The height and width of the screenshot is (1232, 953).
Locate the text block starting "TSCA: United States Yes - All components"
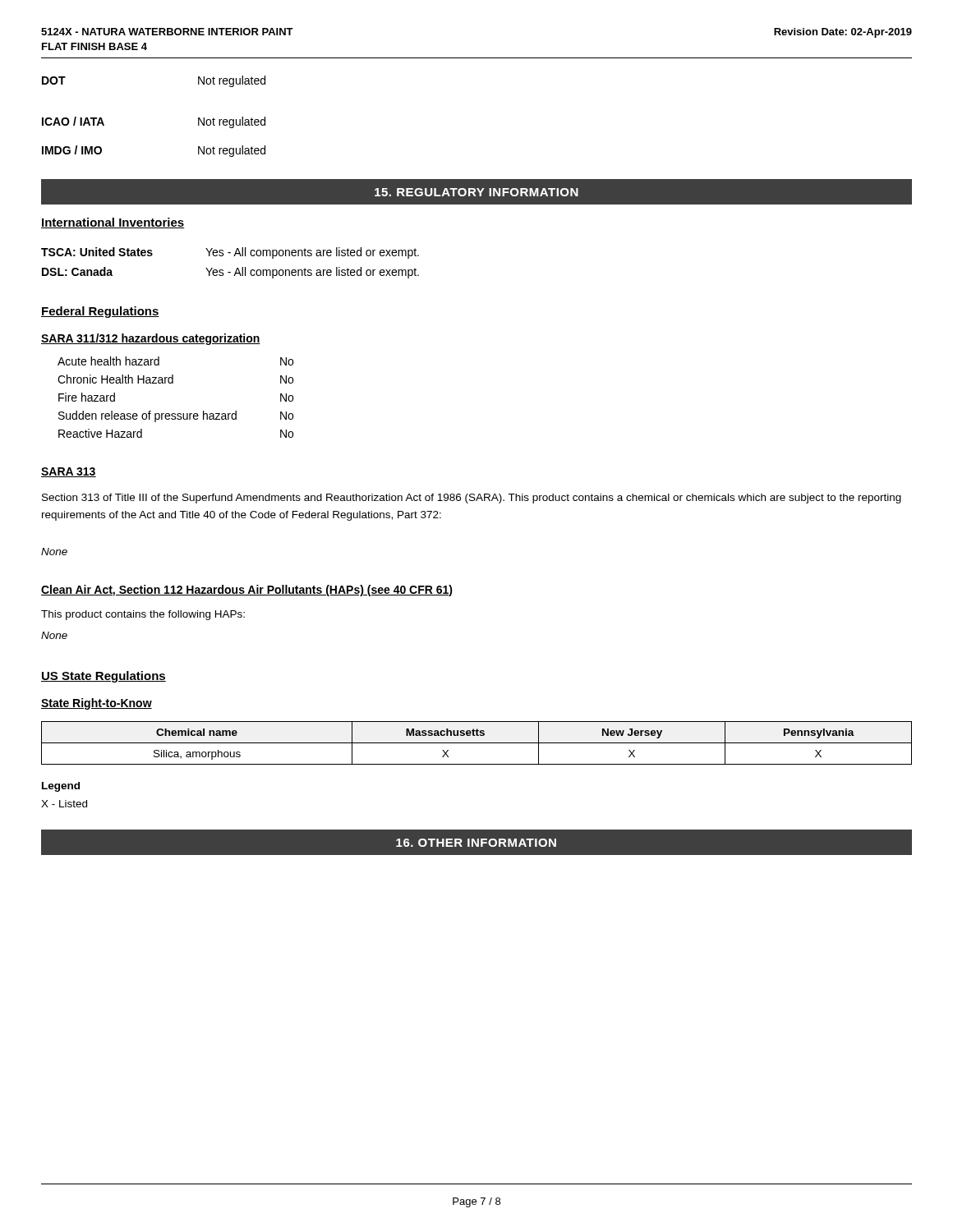coord(230,253)
